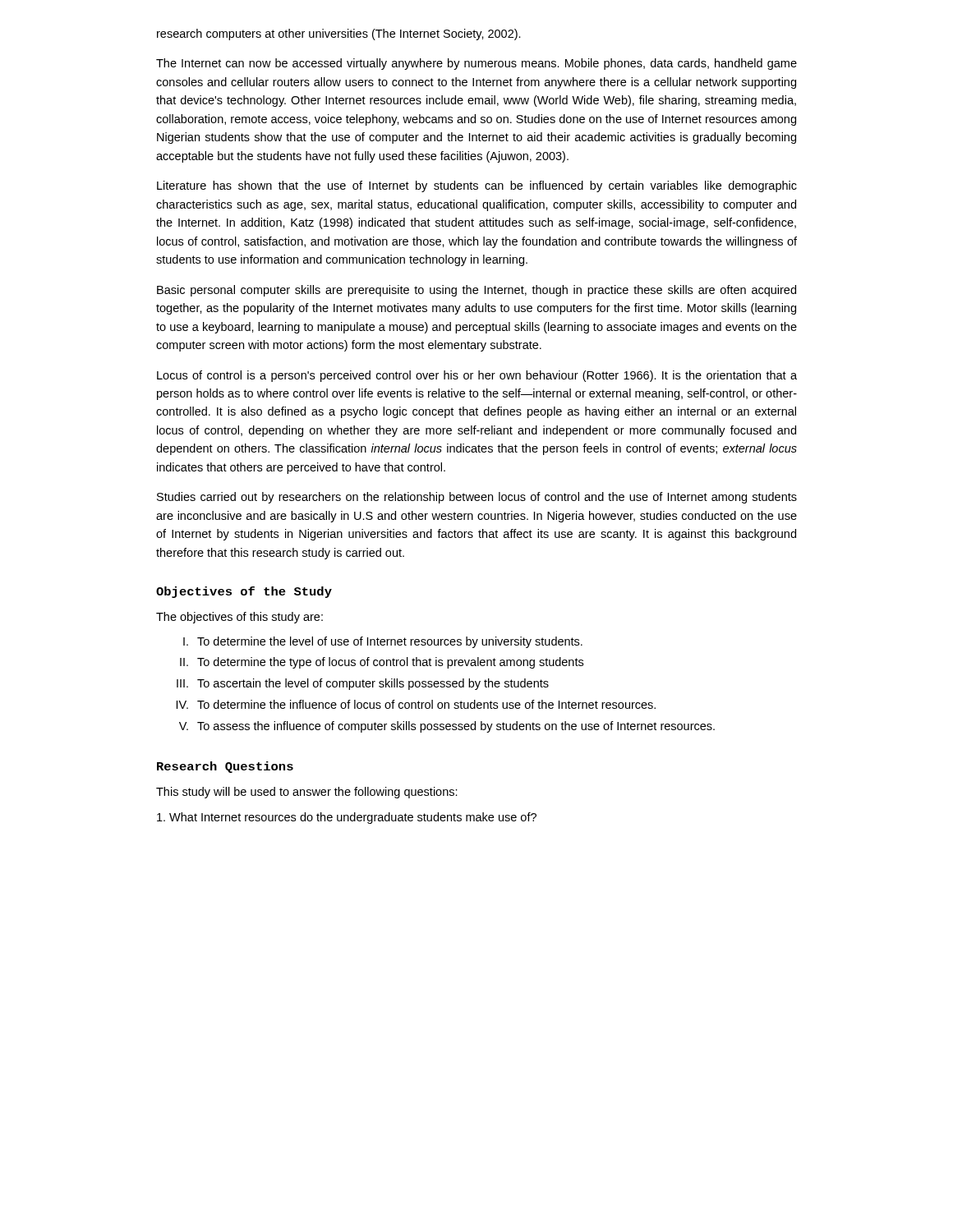Navigate to the text block starting "I. To determine the level"
Viewport: 953px width, 1232px height.
(476, 642)
